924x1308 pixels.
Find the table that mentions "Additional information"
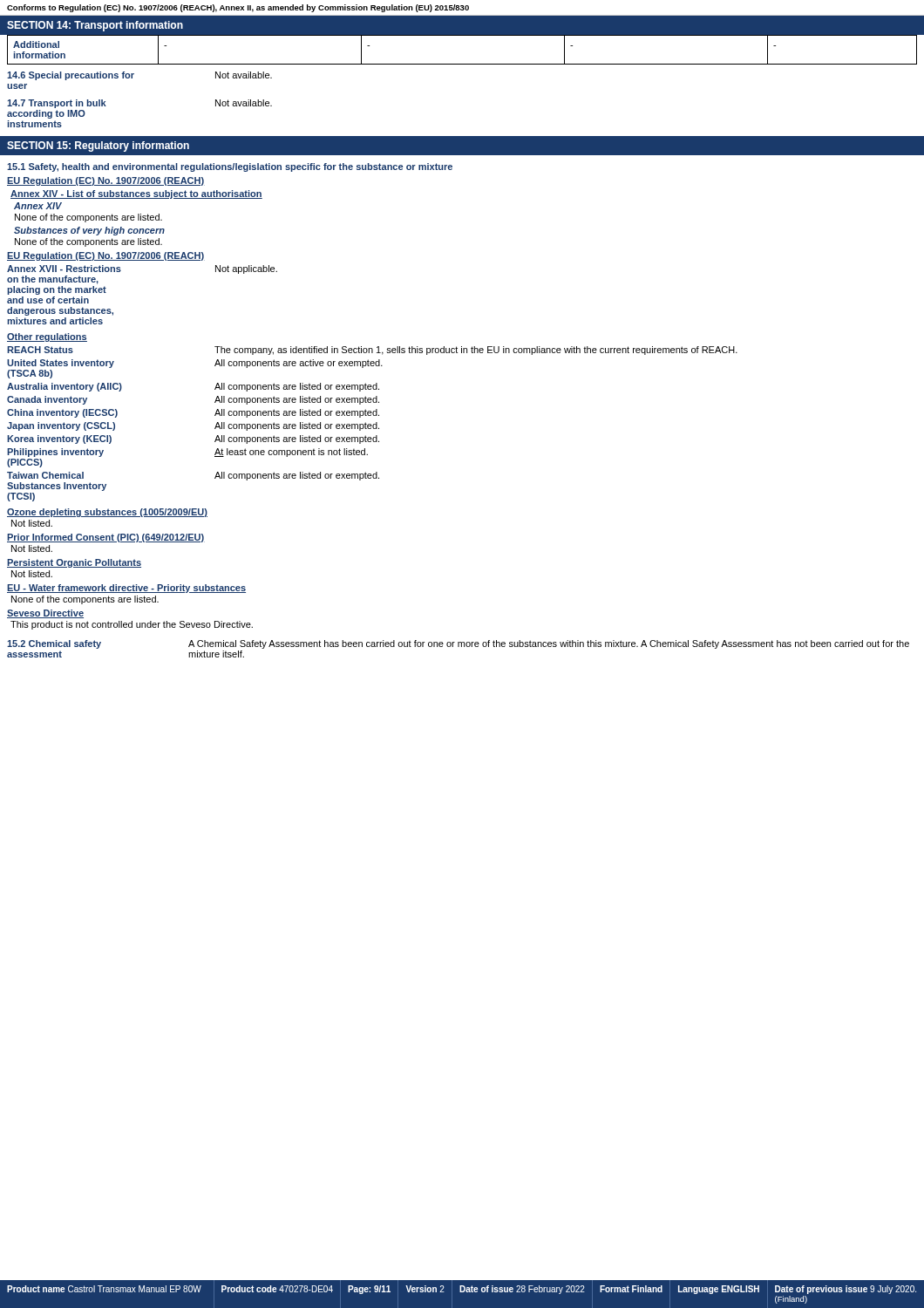[x=462, y=50]
